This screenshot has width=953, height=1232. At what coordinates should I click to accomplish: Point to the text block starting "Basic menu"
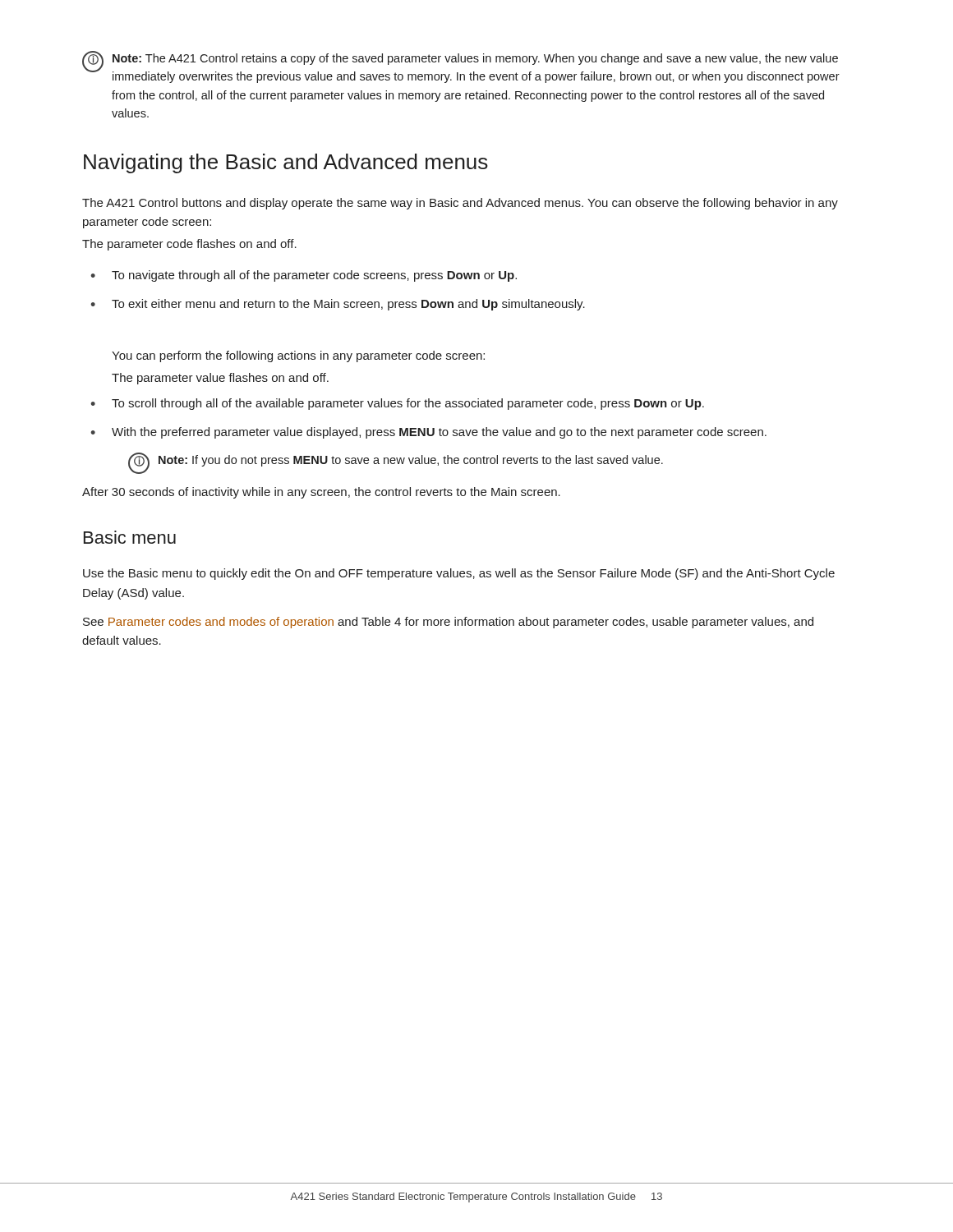pos(129,538)
